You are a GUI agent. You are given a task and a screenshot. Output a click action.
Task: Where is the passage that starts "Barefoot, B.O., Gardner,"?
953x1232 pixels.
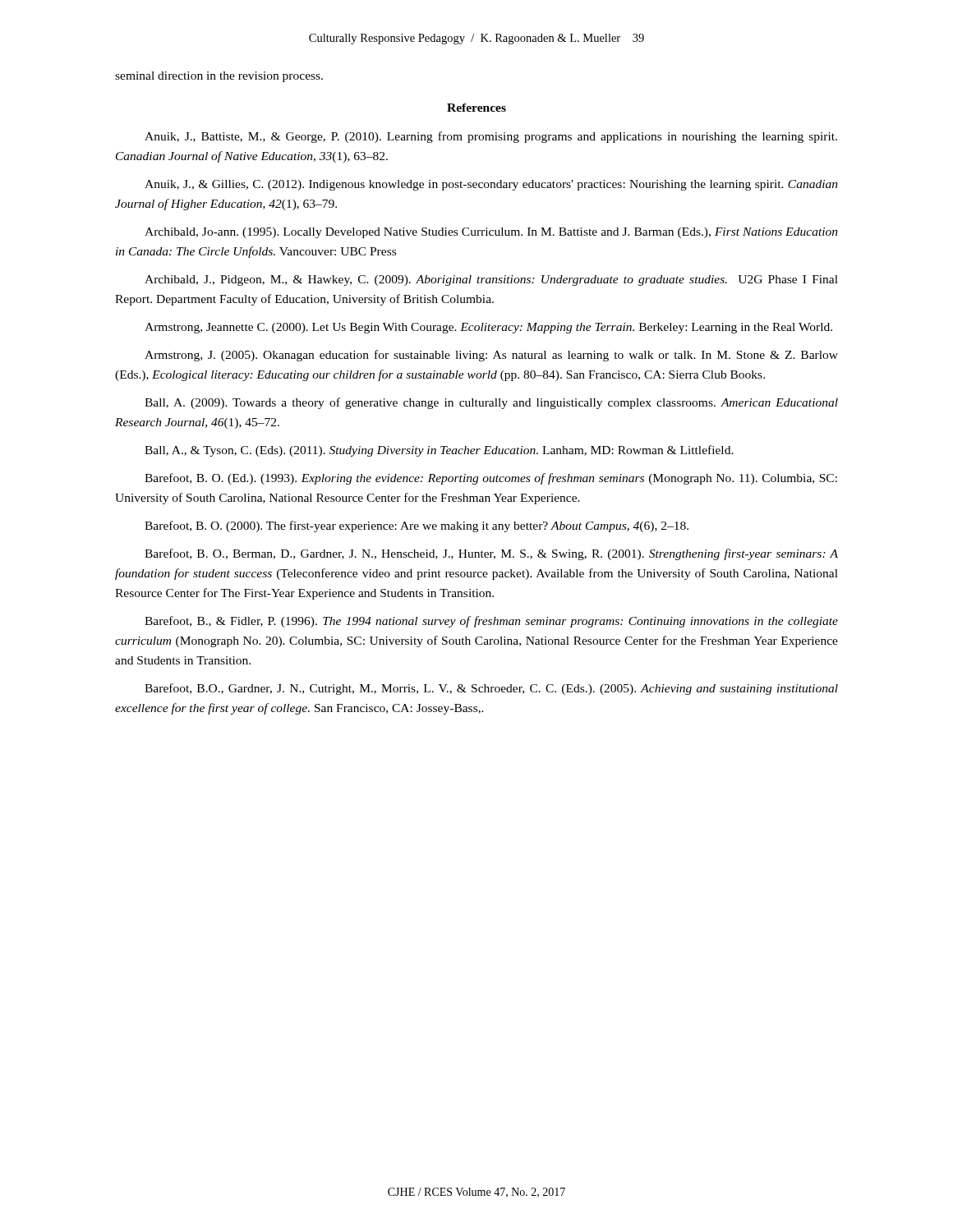tap(476, 698)
